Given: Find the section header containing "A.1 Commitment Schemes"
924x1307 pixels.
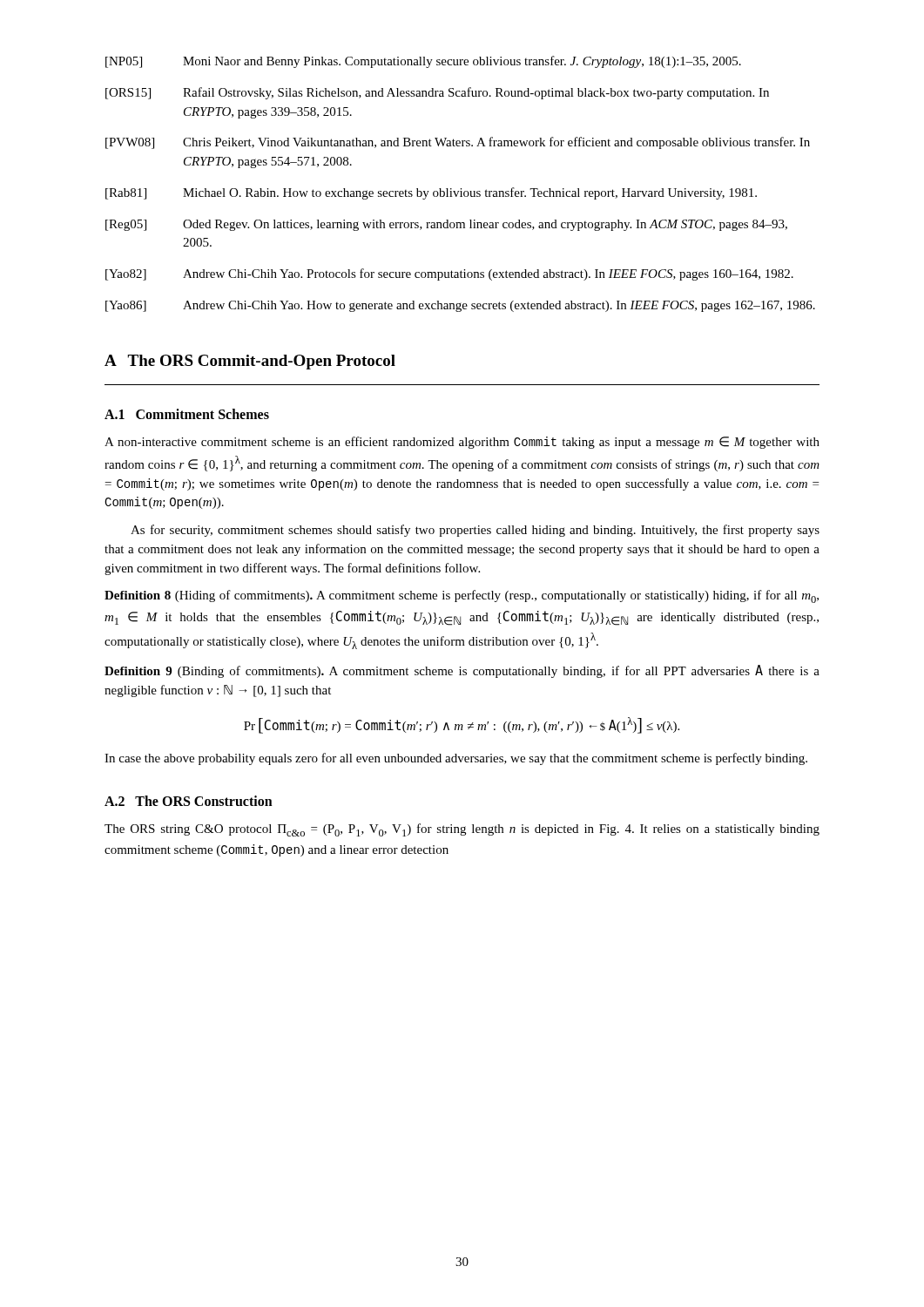Looking at the screenshot, I should (x=187, y=414).
